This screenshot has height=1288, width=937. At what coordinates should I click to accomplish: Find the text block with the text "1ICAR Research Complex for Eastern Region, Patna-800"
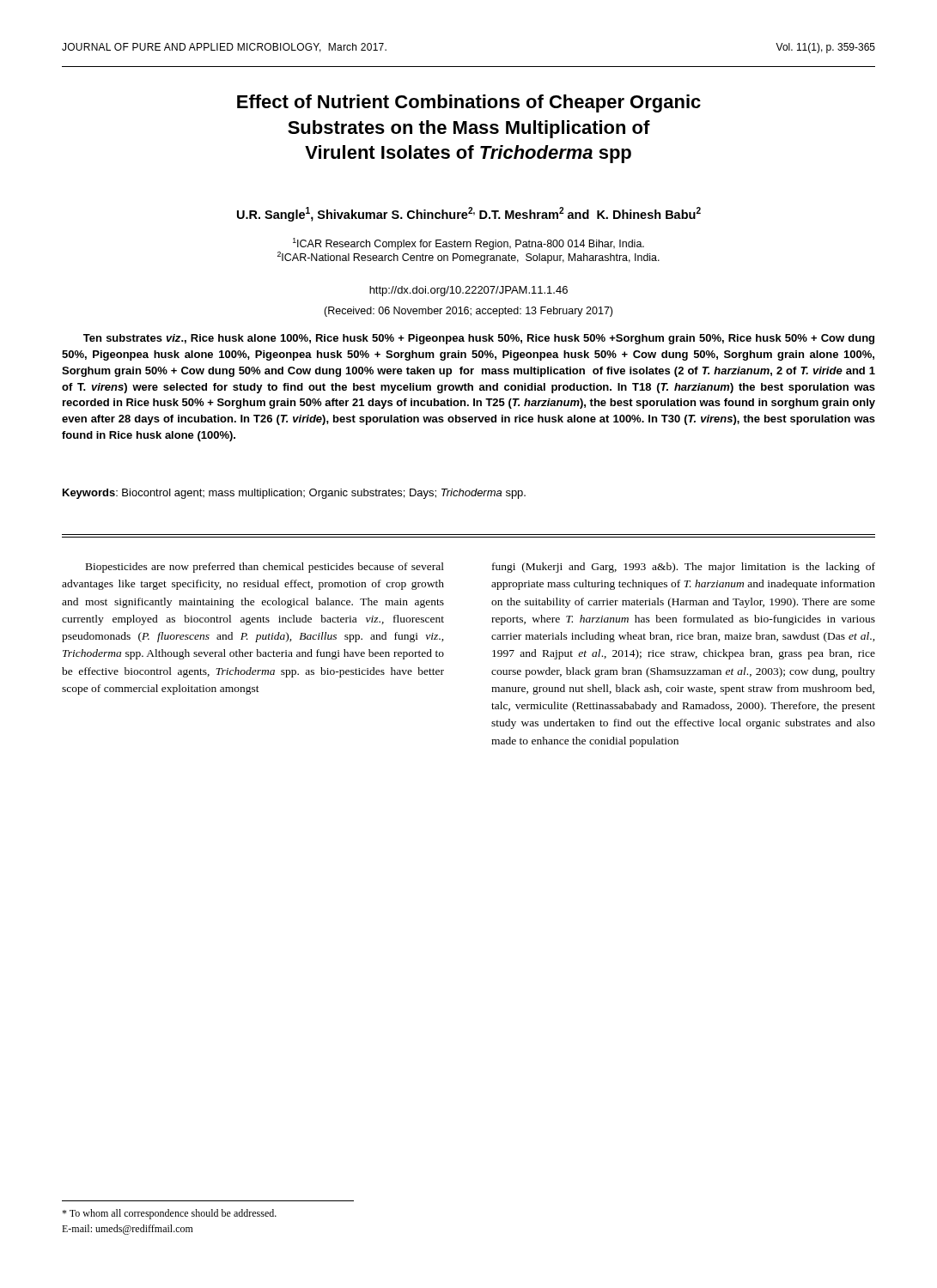coord(468,250)
